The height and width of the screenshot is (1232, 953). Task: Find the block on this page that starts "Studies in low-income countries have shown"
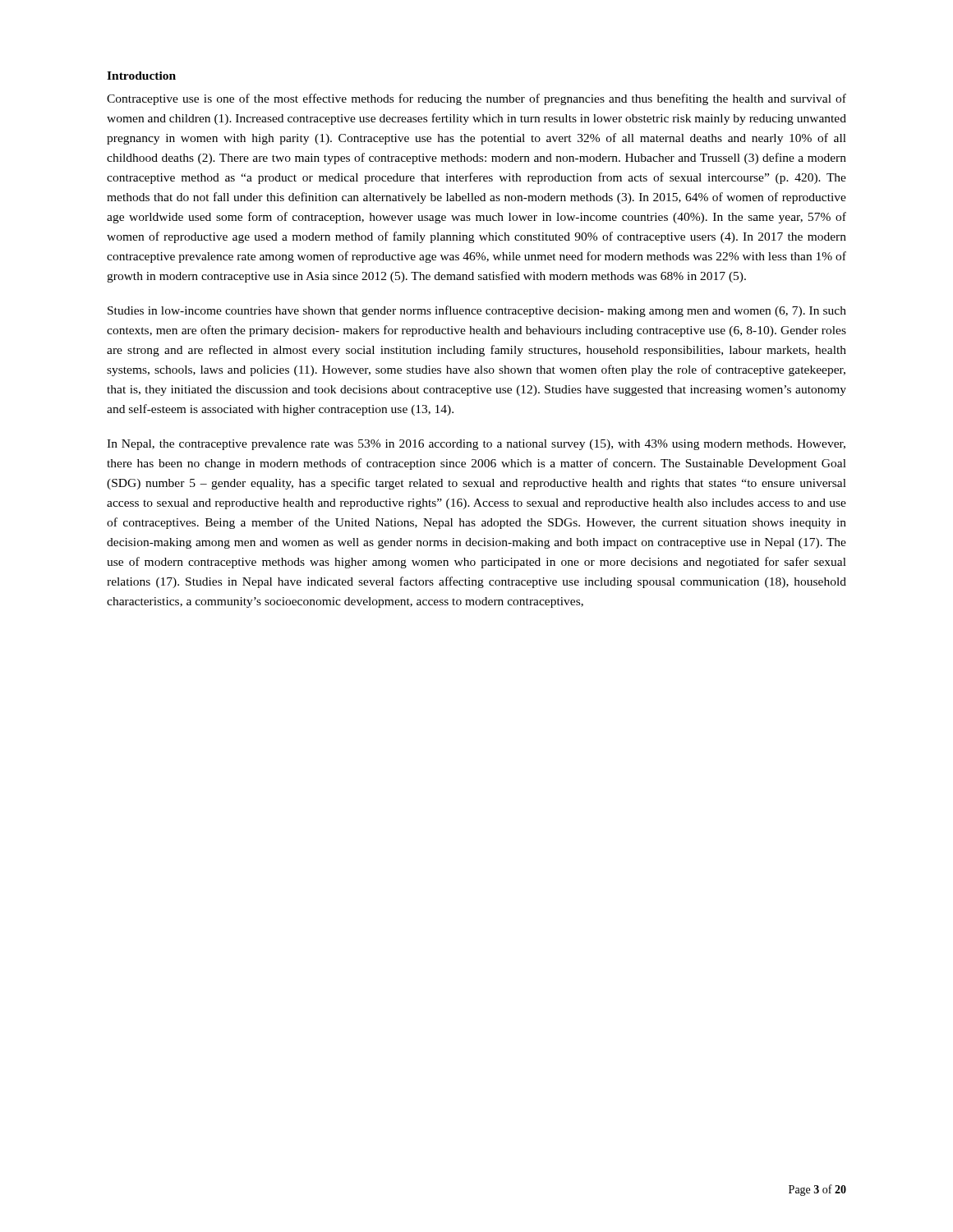tap(476, 359)
